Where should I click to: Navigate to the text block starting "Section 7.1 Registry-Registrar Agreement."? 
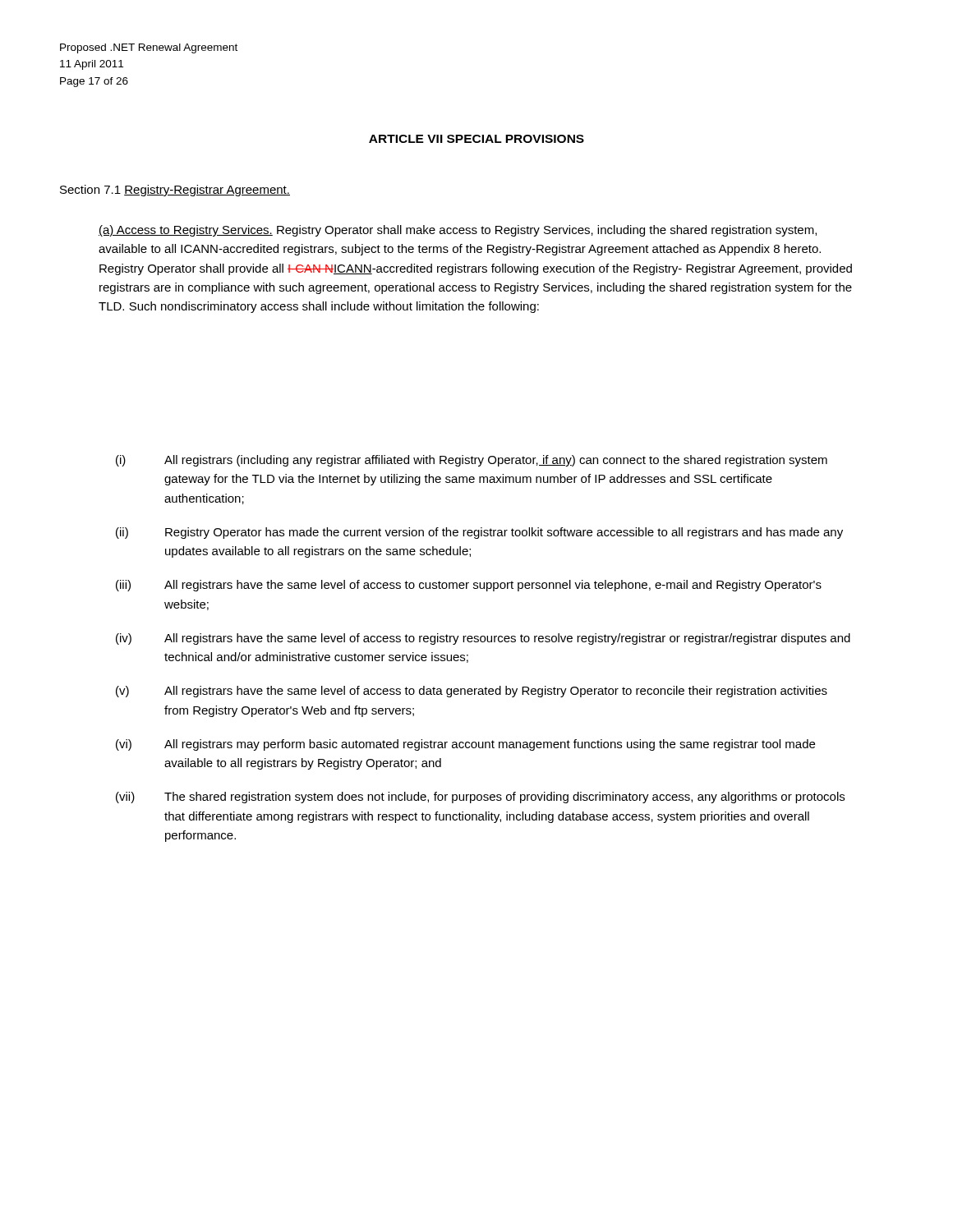point(175,189)
